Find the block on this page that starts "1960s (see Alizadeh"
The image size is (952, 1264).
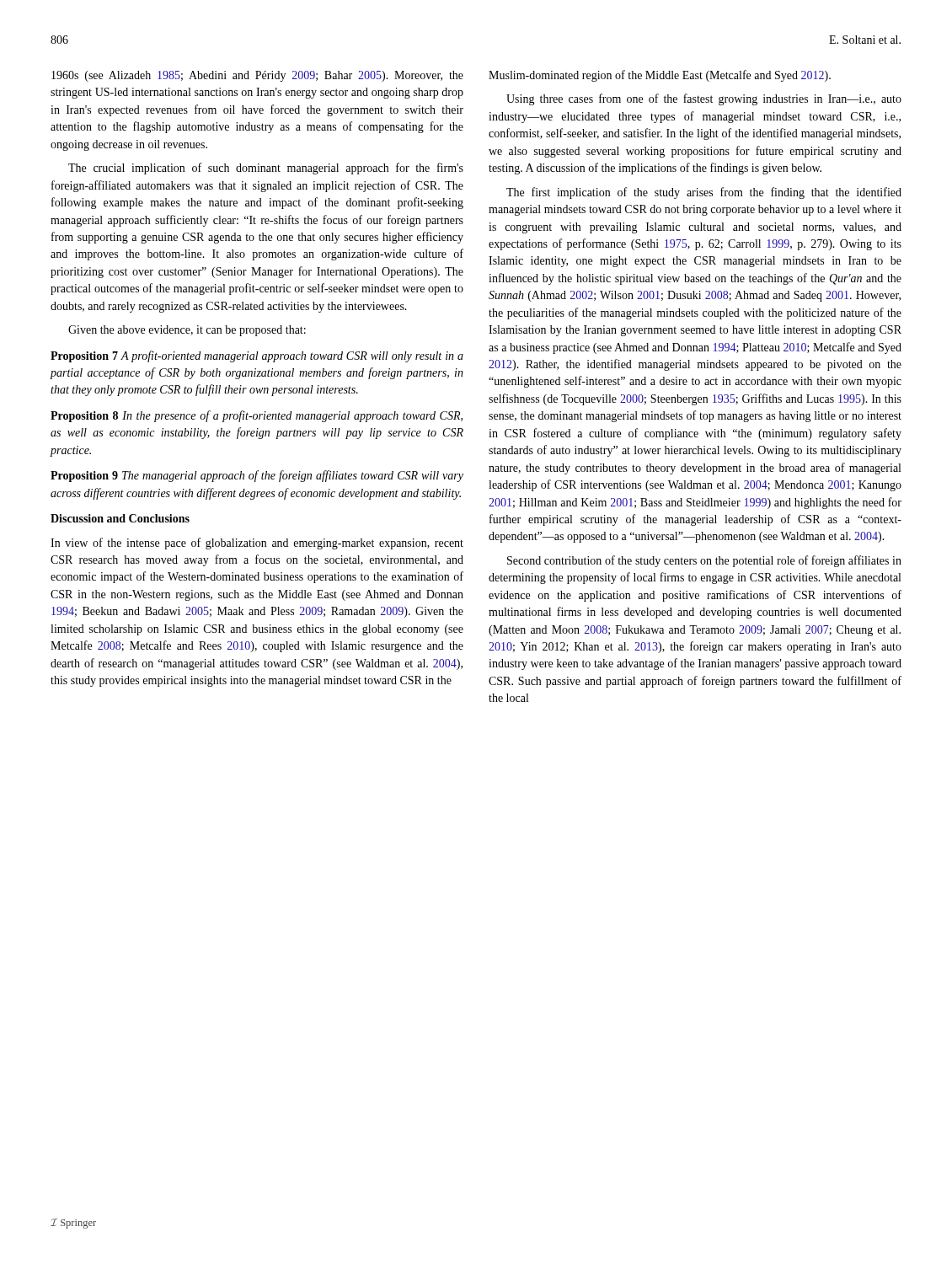pyautogui.click(x=257, y=110)
